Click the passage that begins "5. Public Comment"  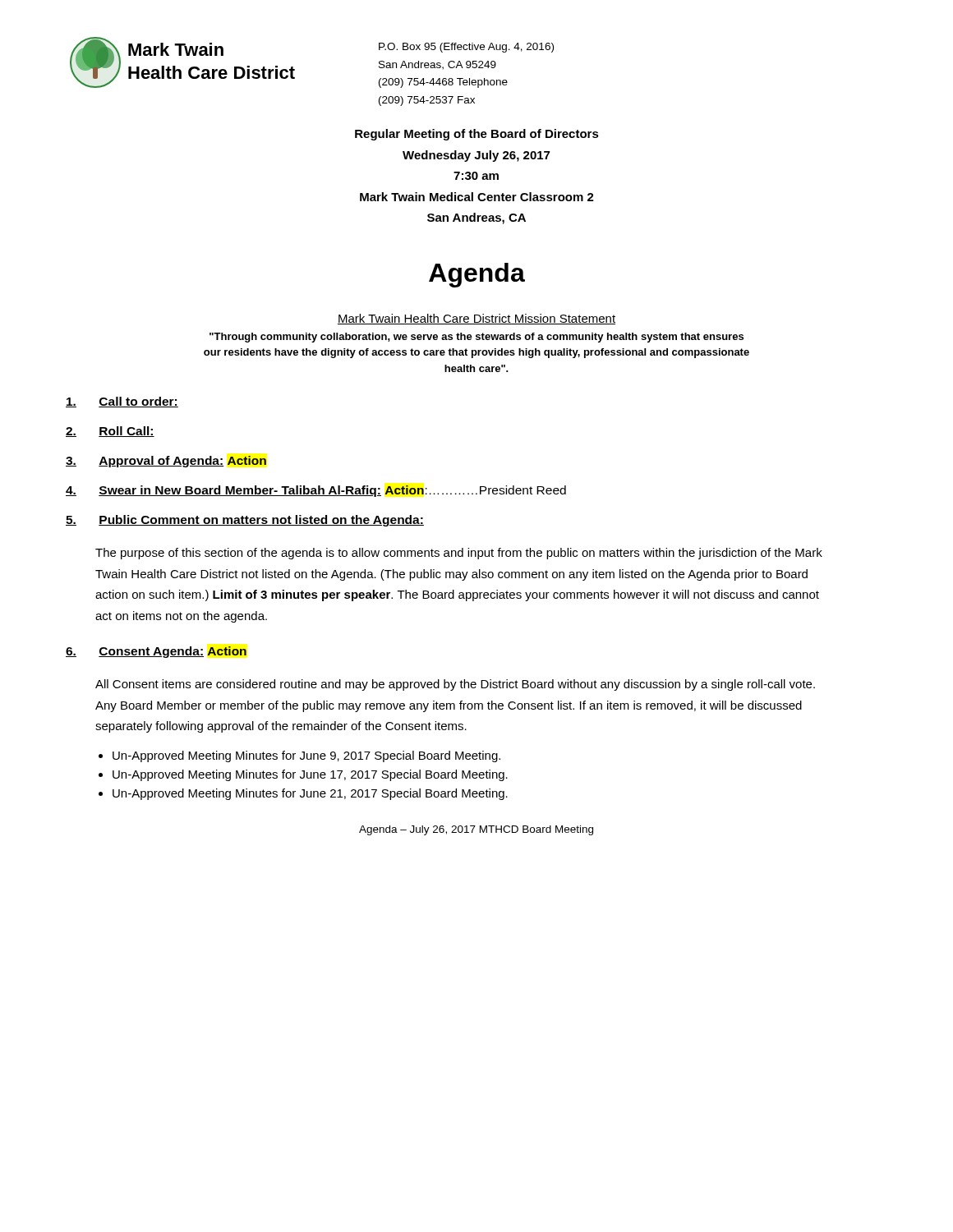tap(245, 520)
